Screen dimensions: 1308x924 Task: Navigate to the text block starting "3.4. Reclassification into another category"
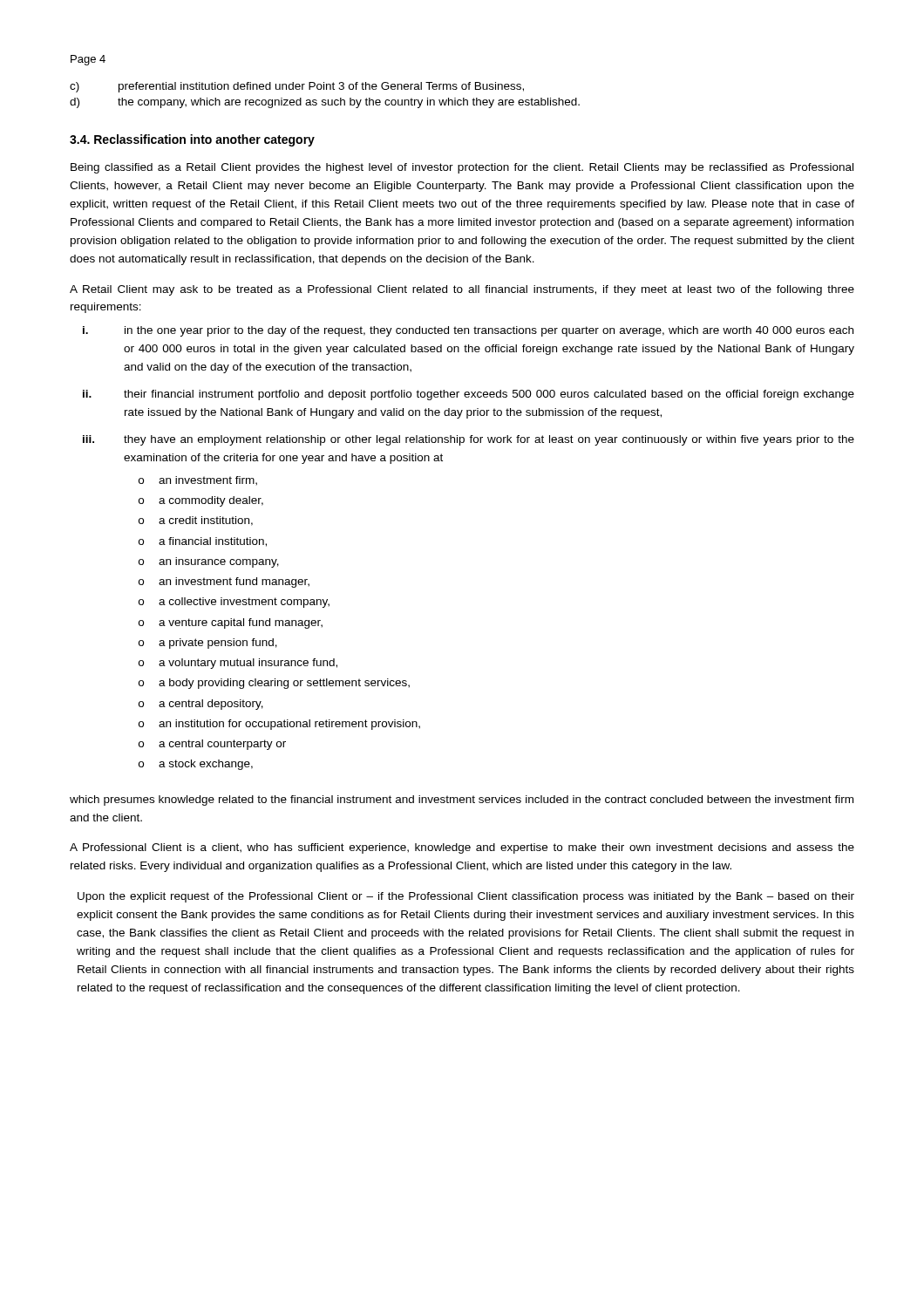pyautogui.click(x=192, y=139)
